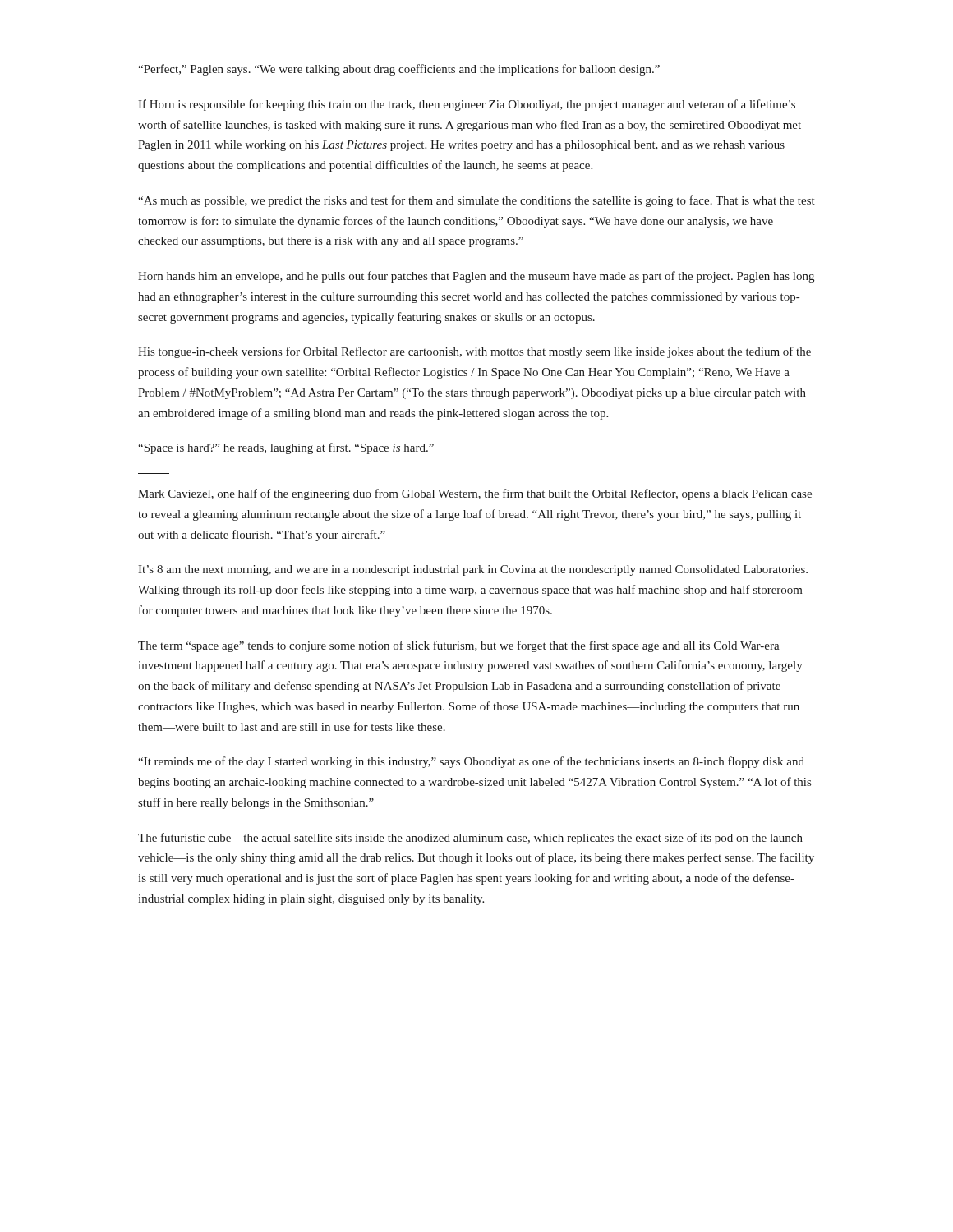Select the text block starting "“Space is hard?” he reads, laughing at"
This screenshot has width=953, height=1232.
(286, 448)
